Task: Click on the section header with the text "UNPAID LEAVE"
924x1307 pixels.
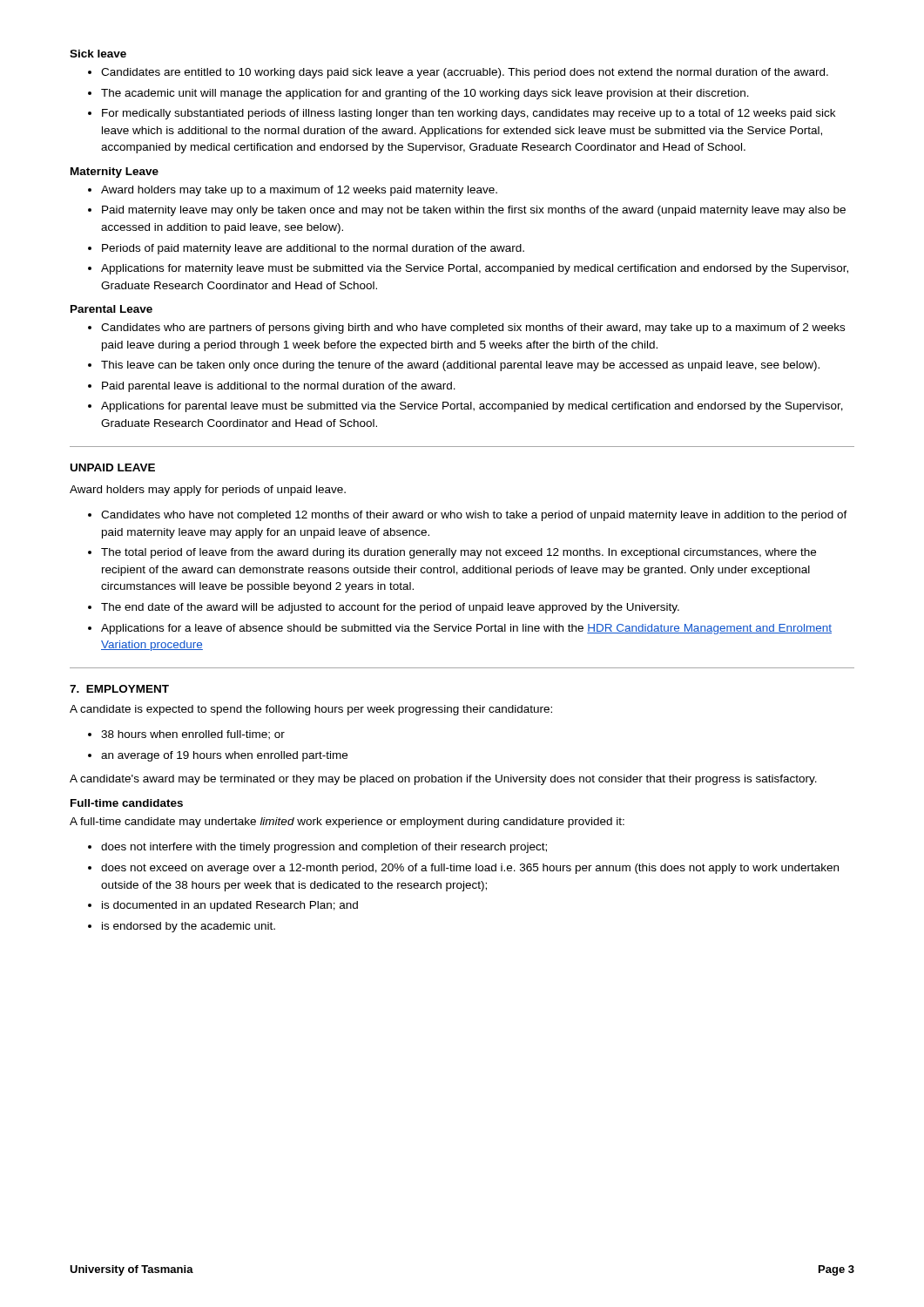Action: (113, 467)
